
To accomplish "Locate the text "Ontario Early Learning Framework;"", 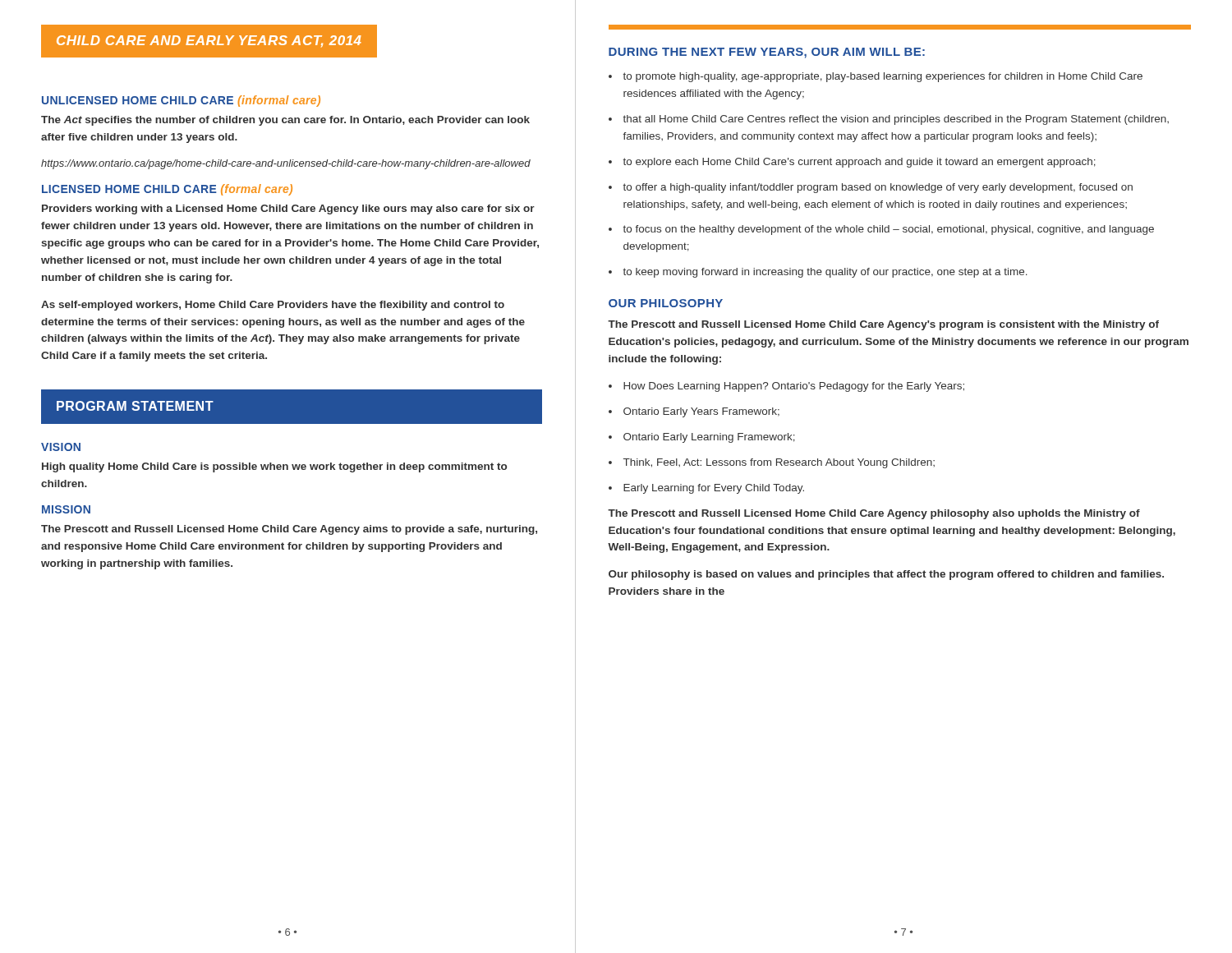I will pyautogui.click(x=709, y=437).
